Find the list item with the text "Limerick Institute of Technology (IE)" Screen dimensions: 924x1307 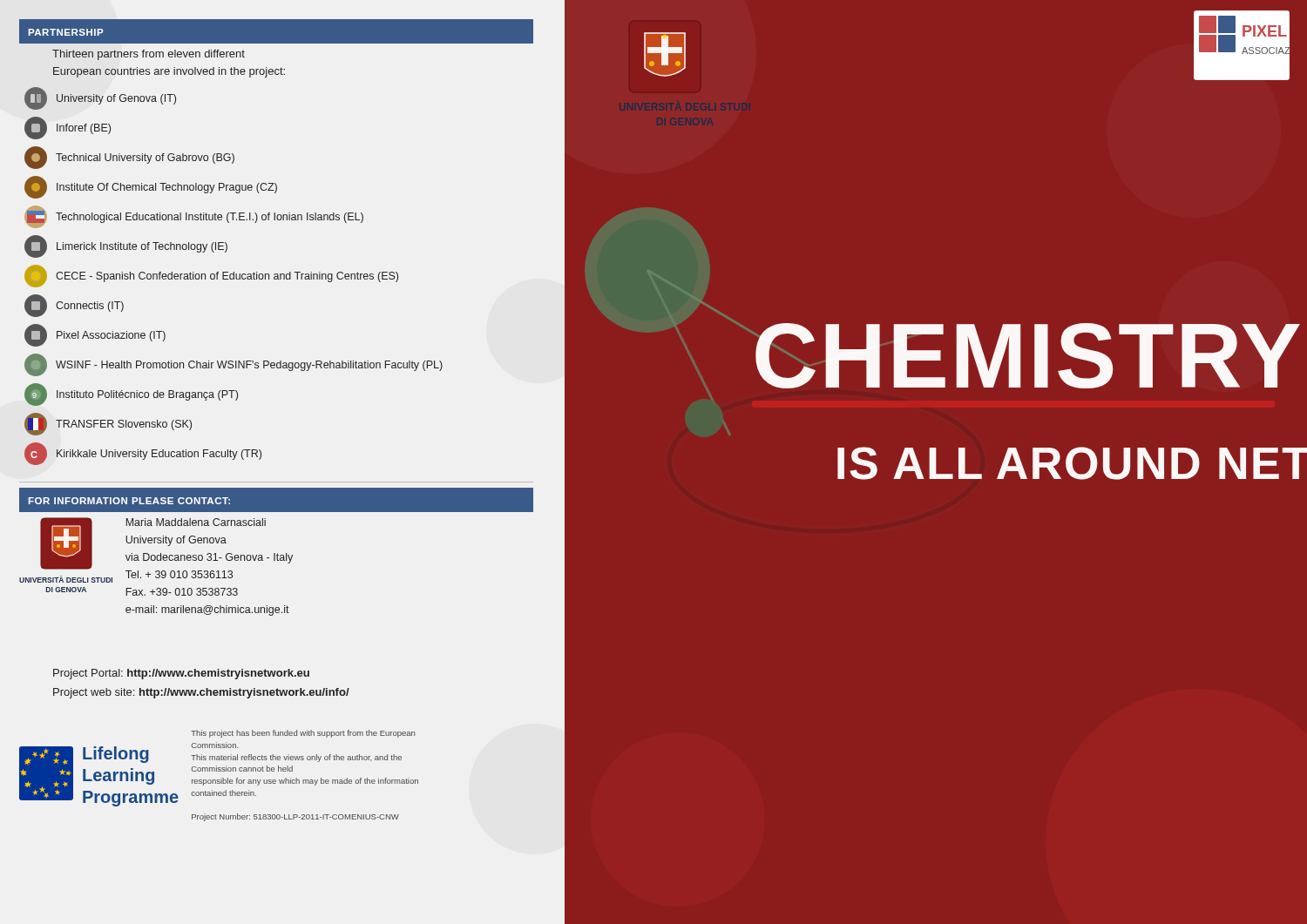point(126,246)
